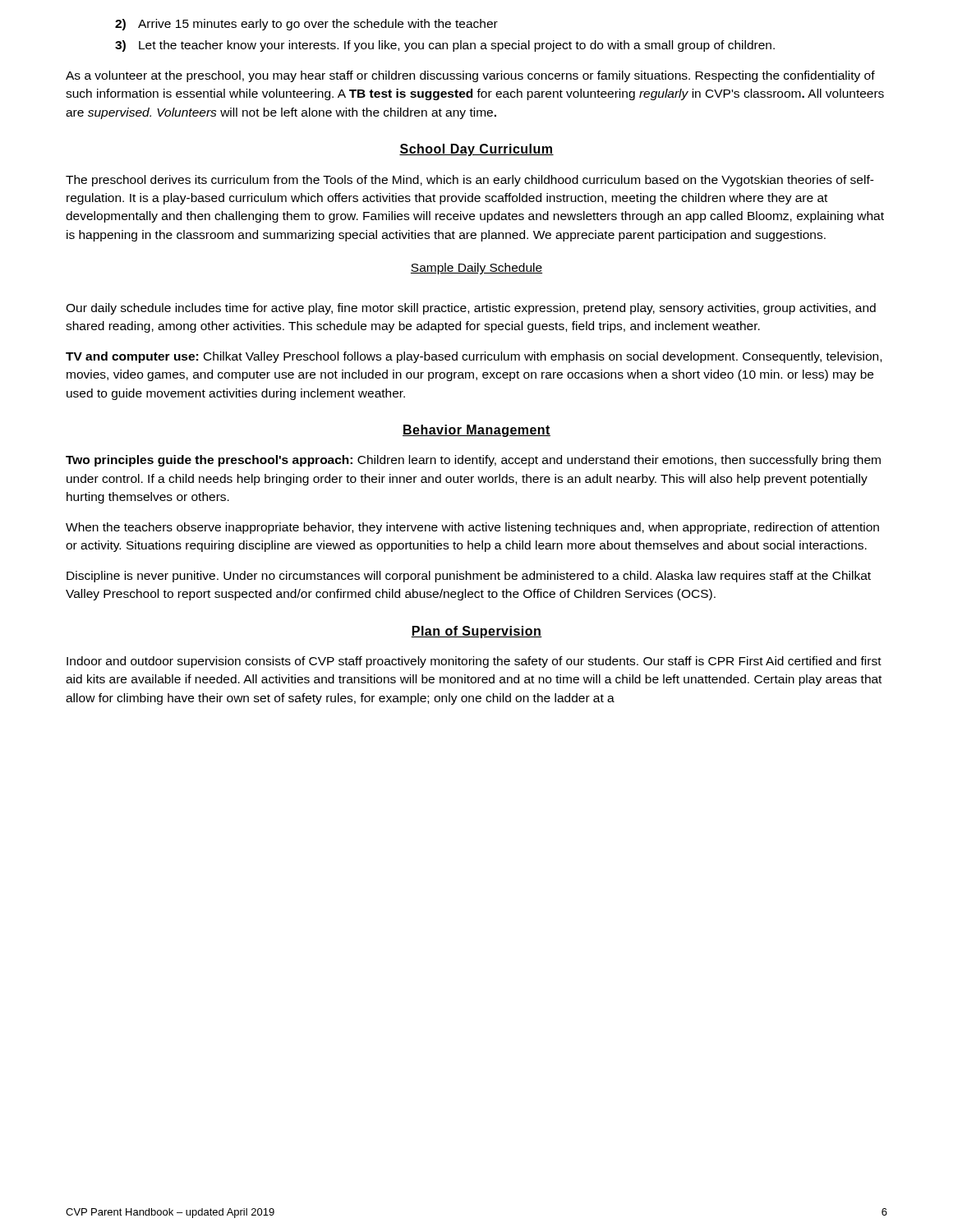The width and height of the screenshot is (953, 1232).
Task: Find the text block with the text "Indoor and outdoor supervision"
Action: click(x=474, y=679)
